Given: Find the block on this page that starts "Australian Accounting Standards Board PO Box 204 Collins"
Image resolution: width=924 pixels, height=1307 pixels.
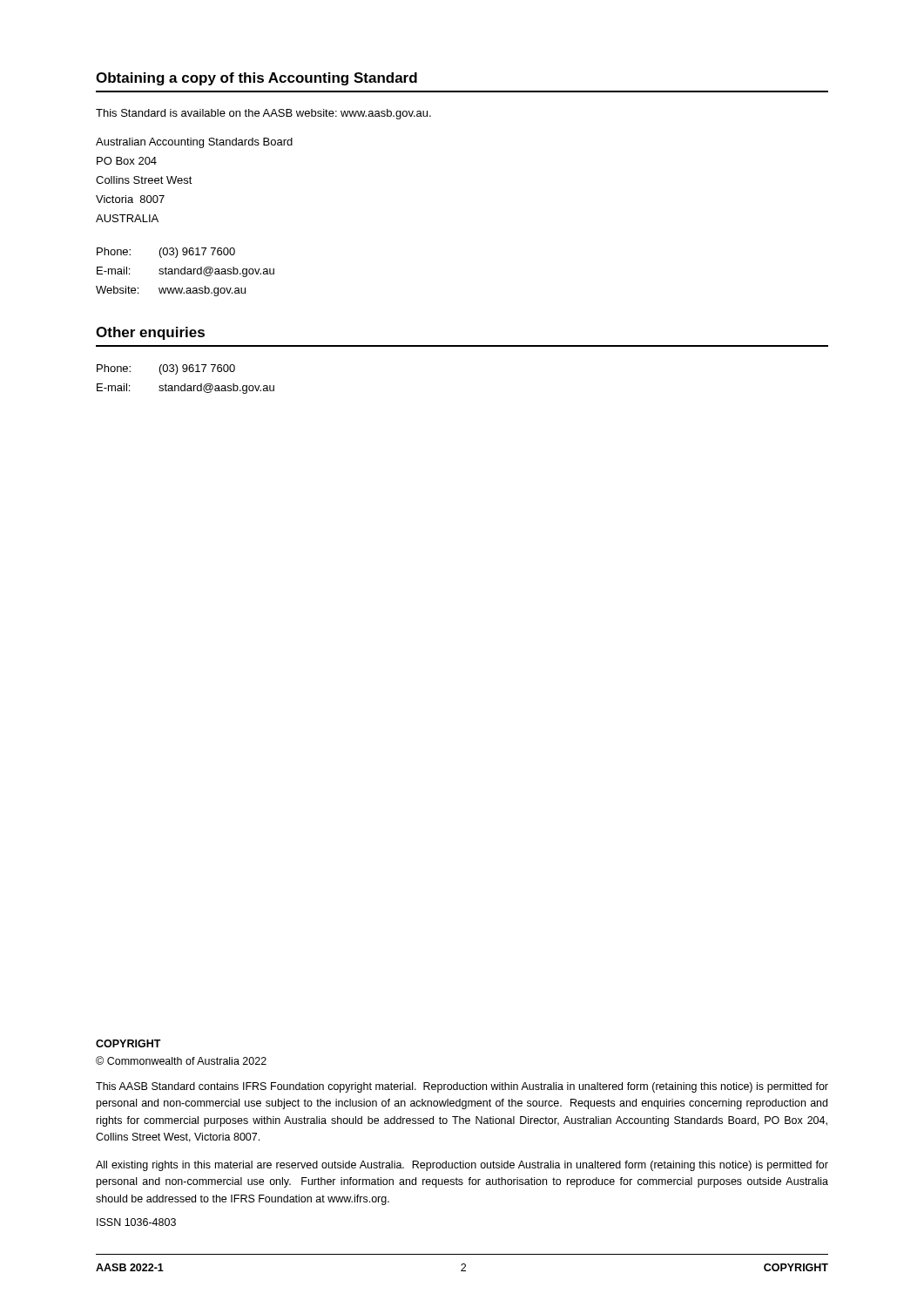Looking at the screenshot, I should pos(194,143).
